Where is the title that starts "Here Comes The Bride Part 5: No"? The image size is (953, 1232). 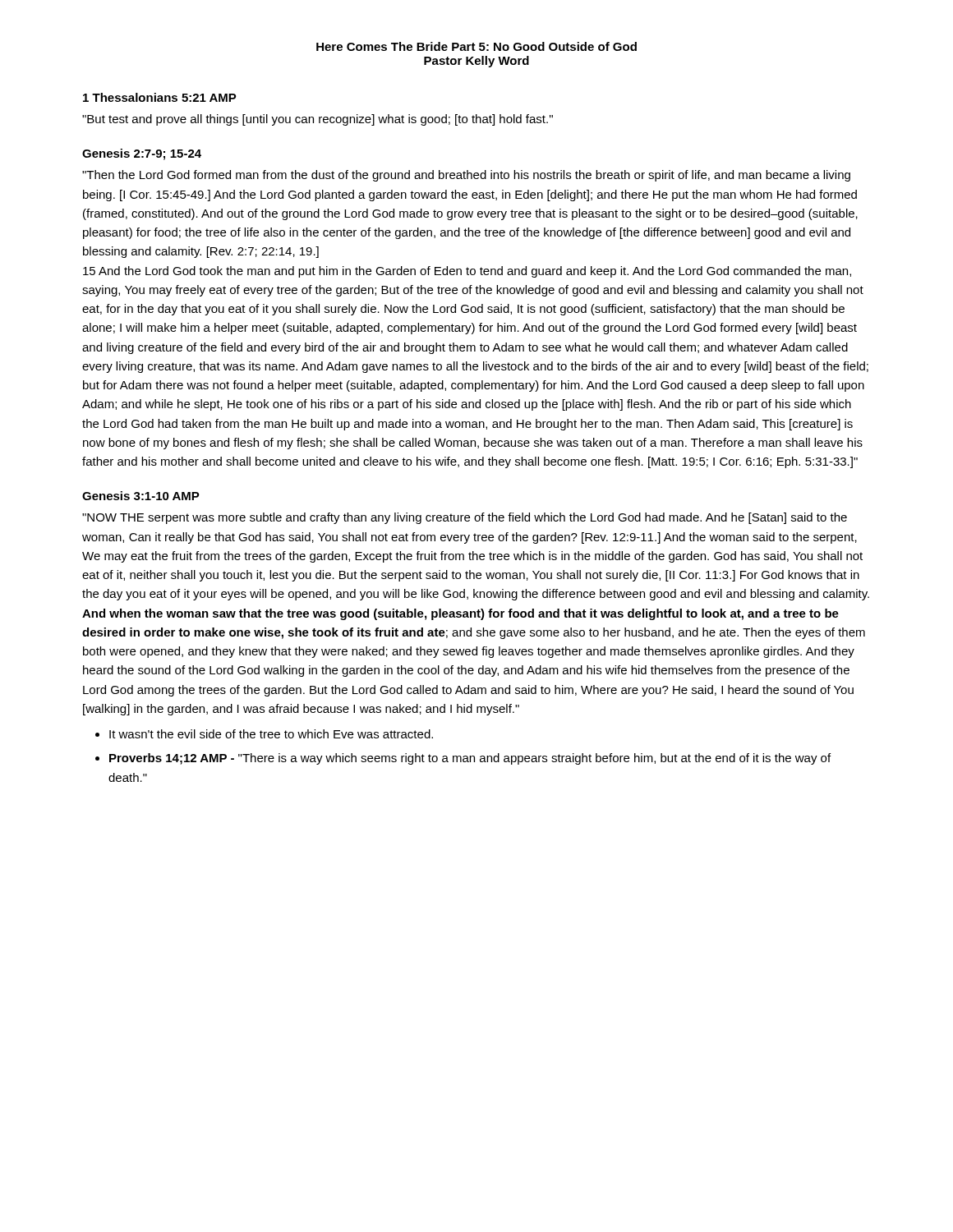(x=476, y=53)
